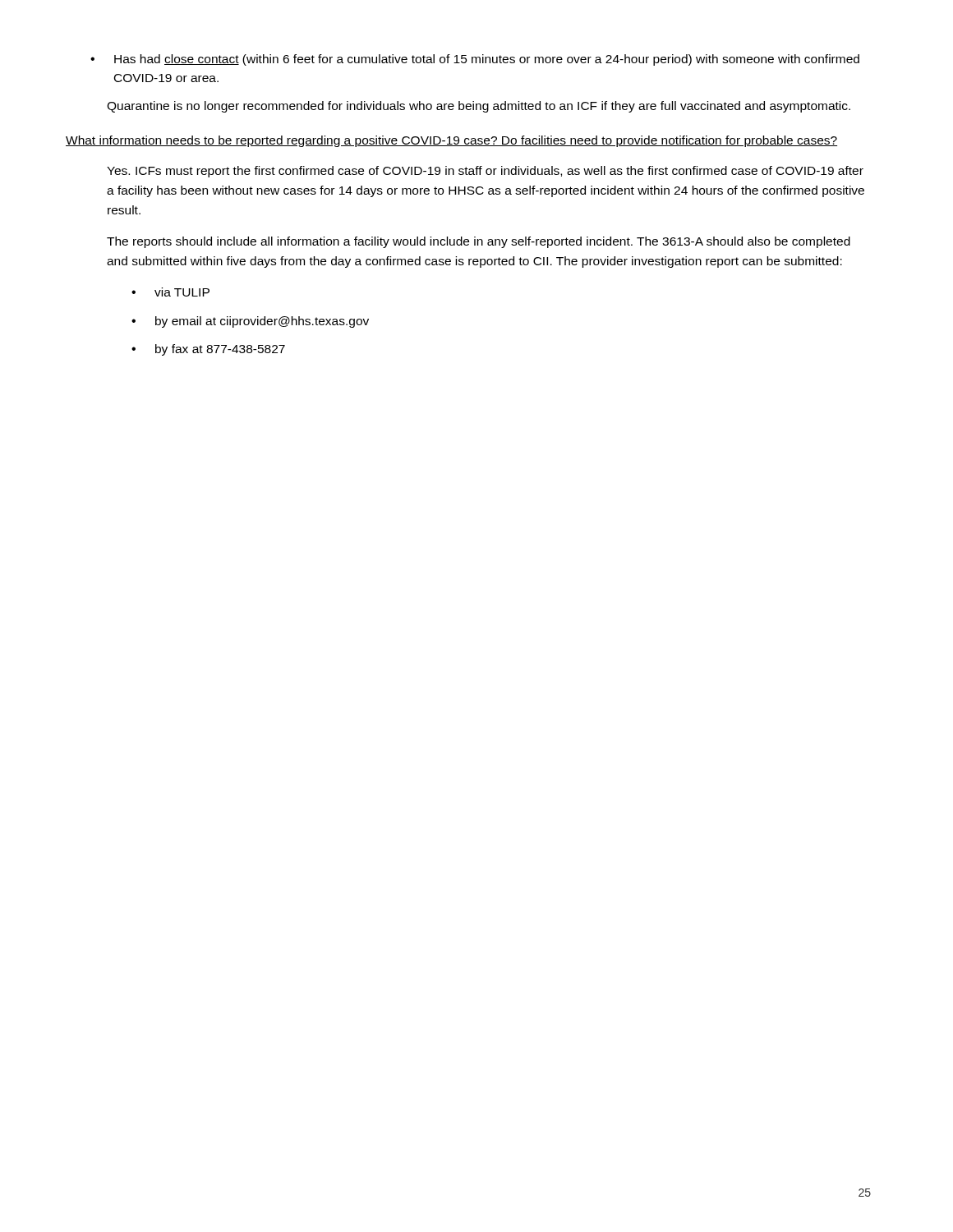Select the element starting "• by email at ciiprovider@hhs.texas.gov"

[250, 322]
